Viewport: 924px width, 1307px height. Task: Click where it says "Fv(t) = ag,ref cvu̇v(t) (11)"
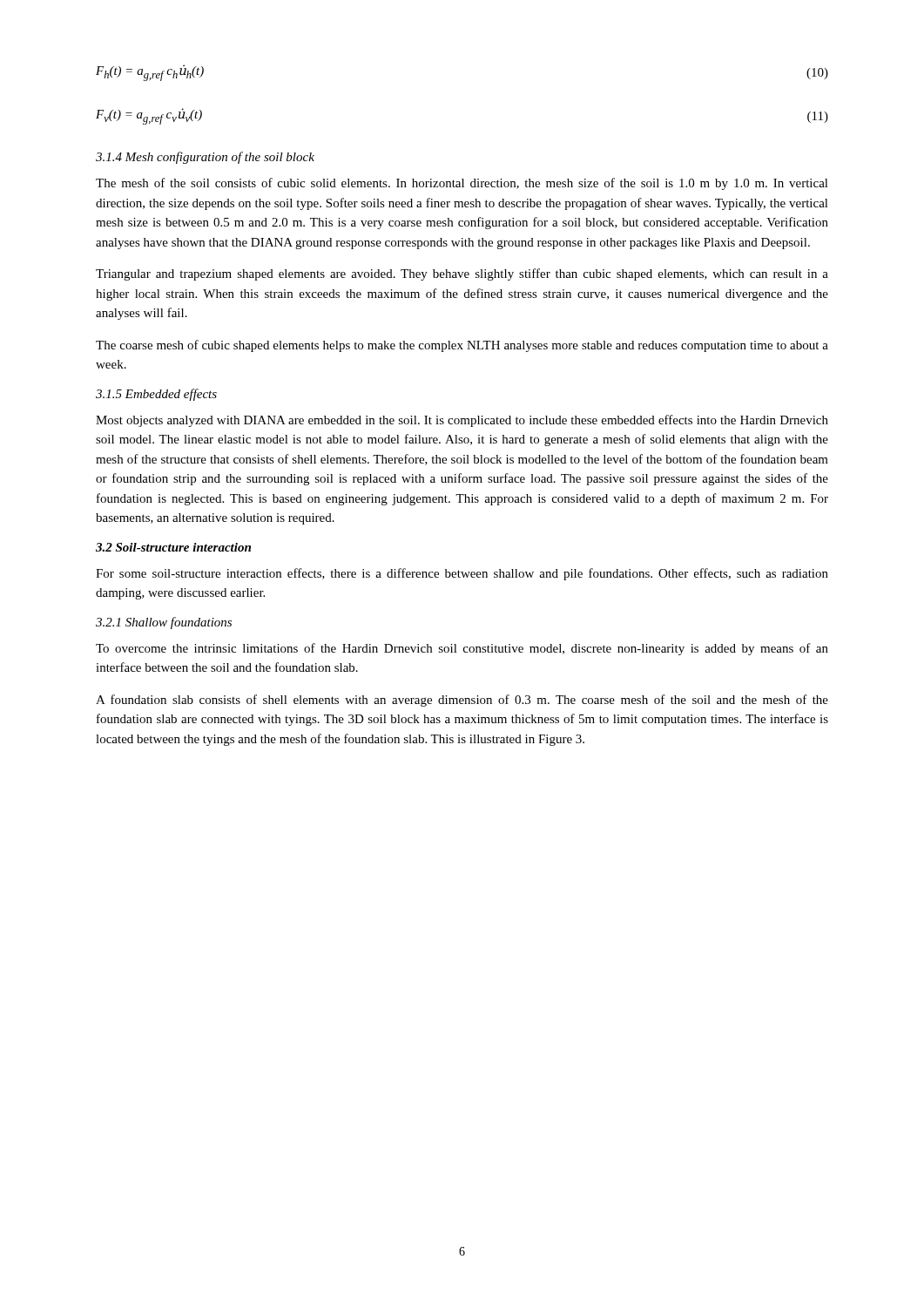pos(142,116)
